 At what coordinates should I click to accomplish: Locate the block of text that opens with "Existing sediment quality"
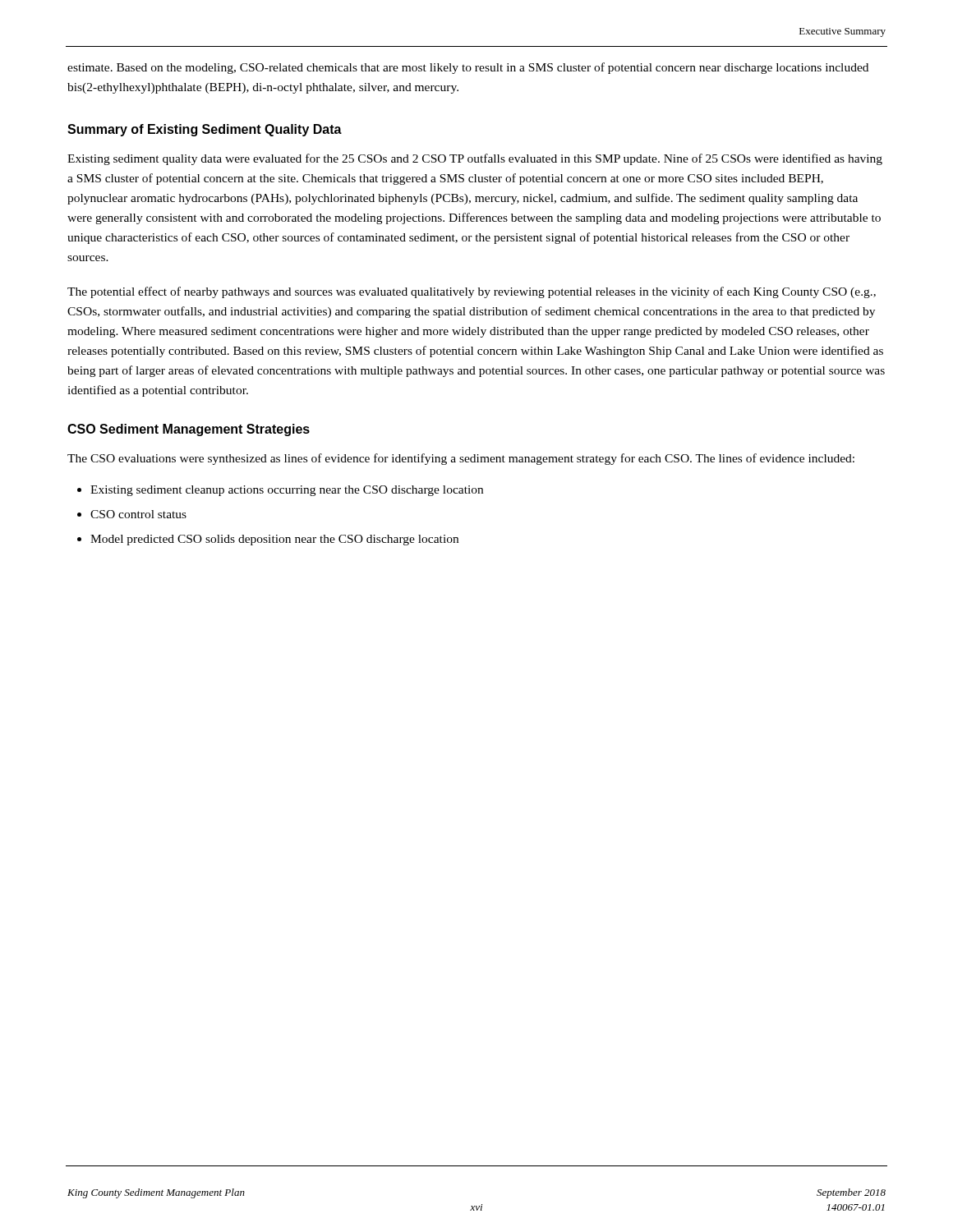pyautogui.click(x=475, y=207)
